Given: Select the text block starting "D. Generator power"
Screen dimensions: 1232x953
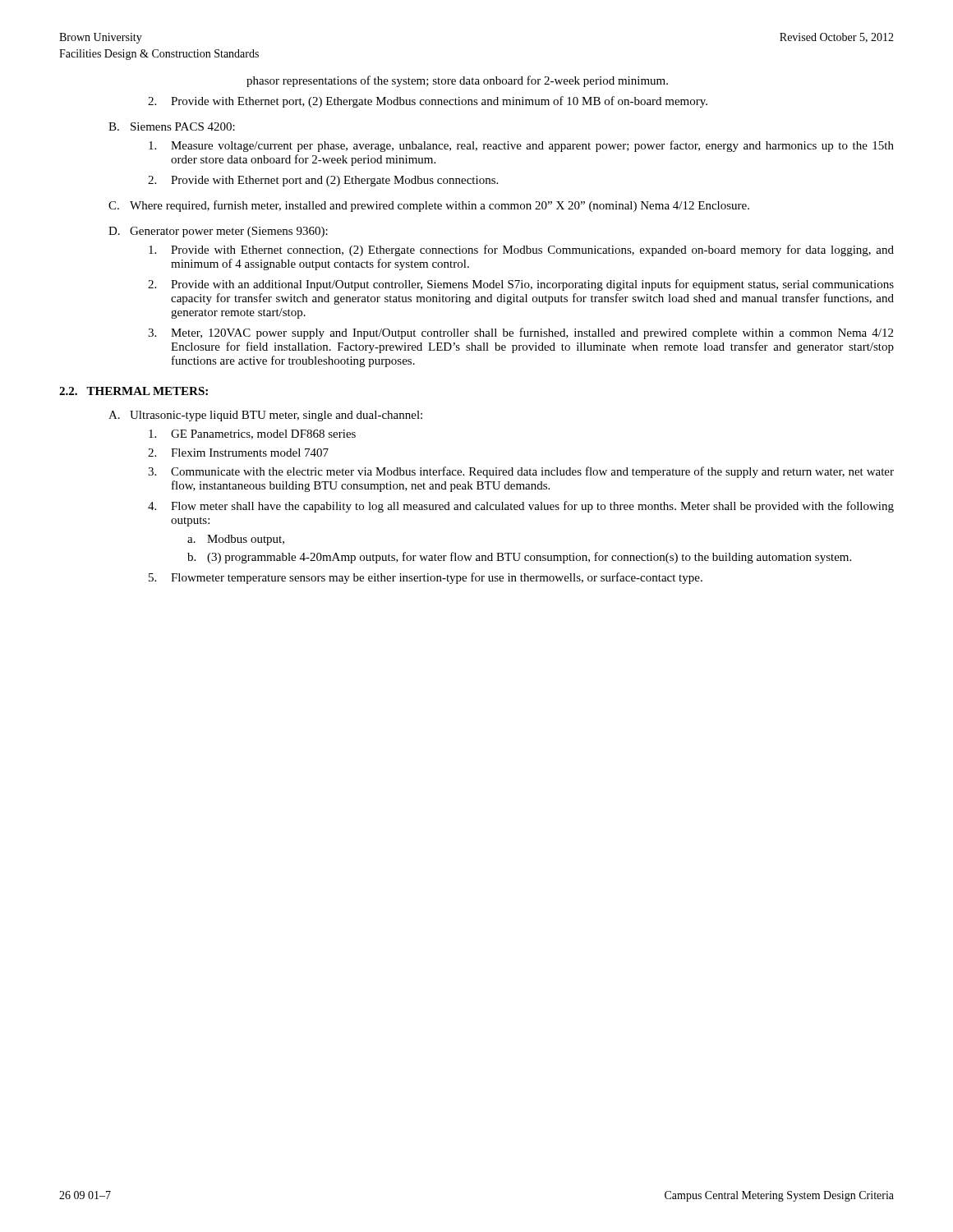Looking at the screenshot, I should click(218, 232).
